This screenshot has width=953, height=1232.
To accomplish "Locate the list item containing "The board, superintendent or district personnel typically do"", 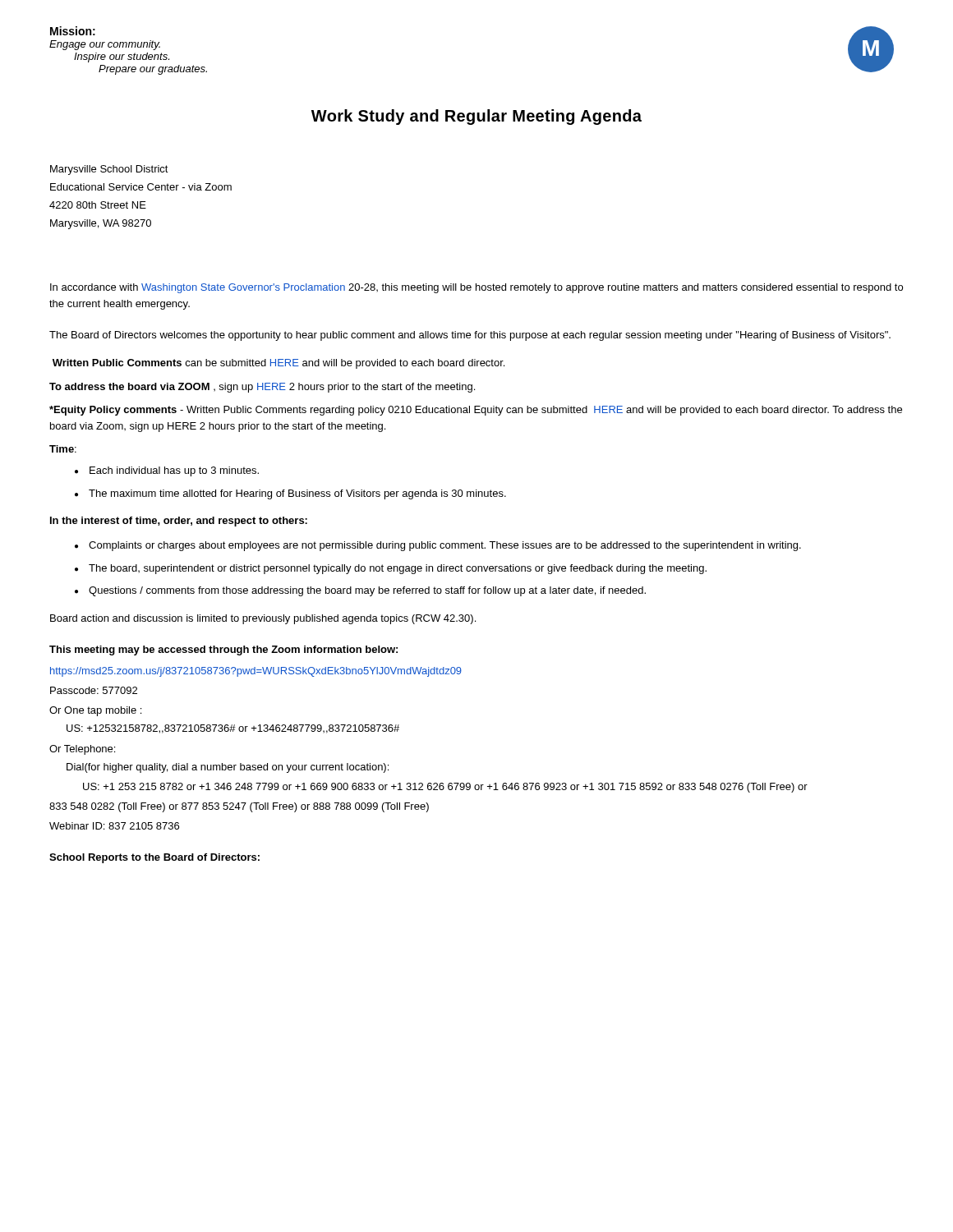I will click(398, 568).
